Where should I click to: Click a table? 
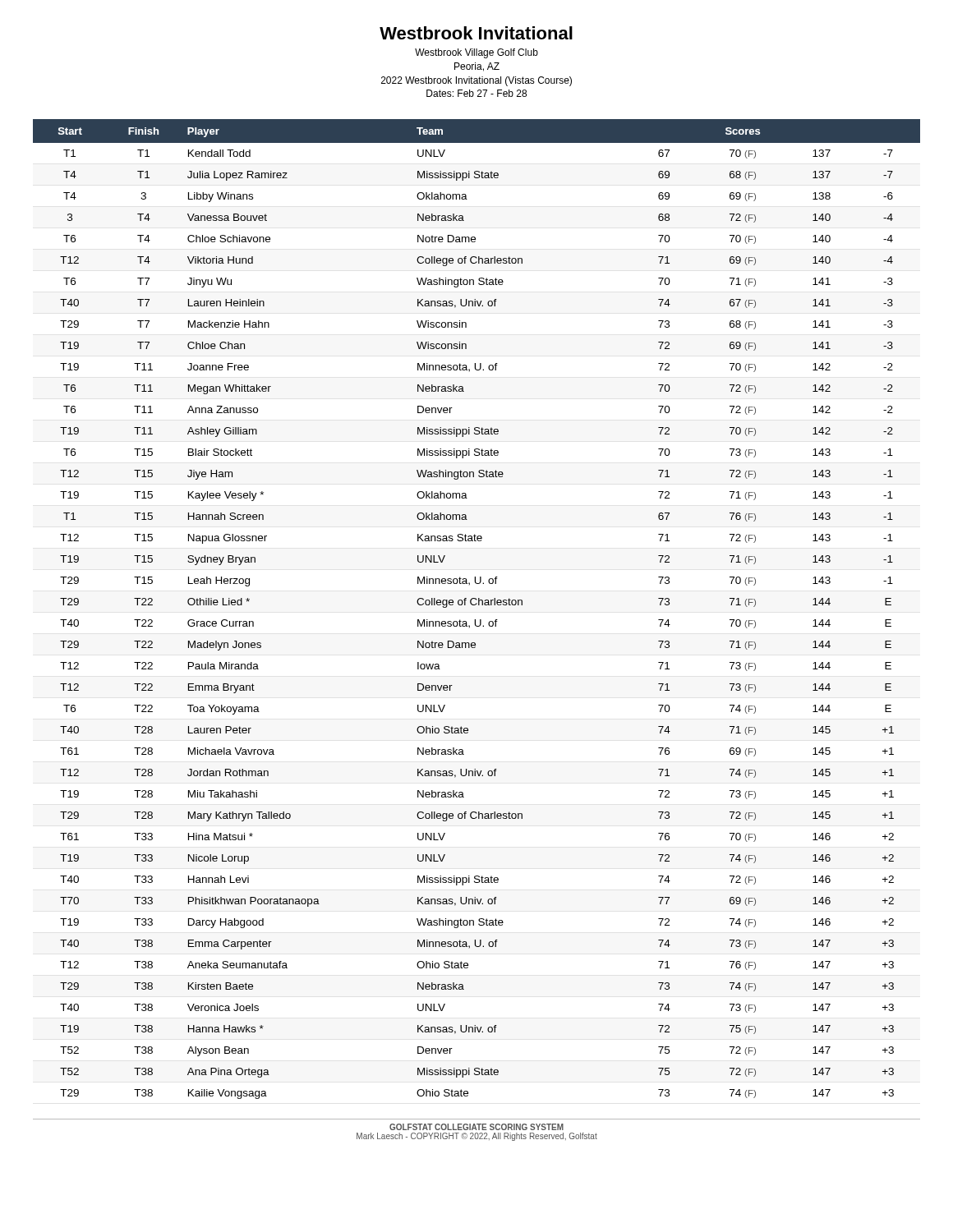[476, 612]
